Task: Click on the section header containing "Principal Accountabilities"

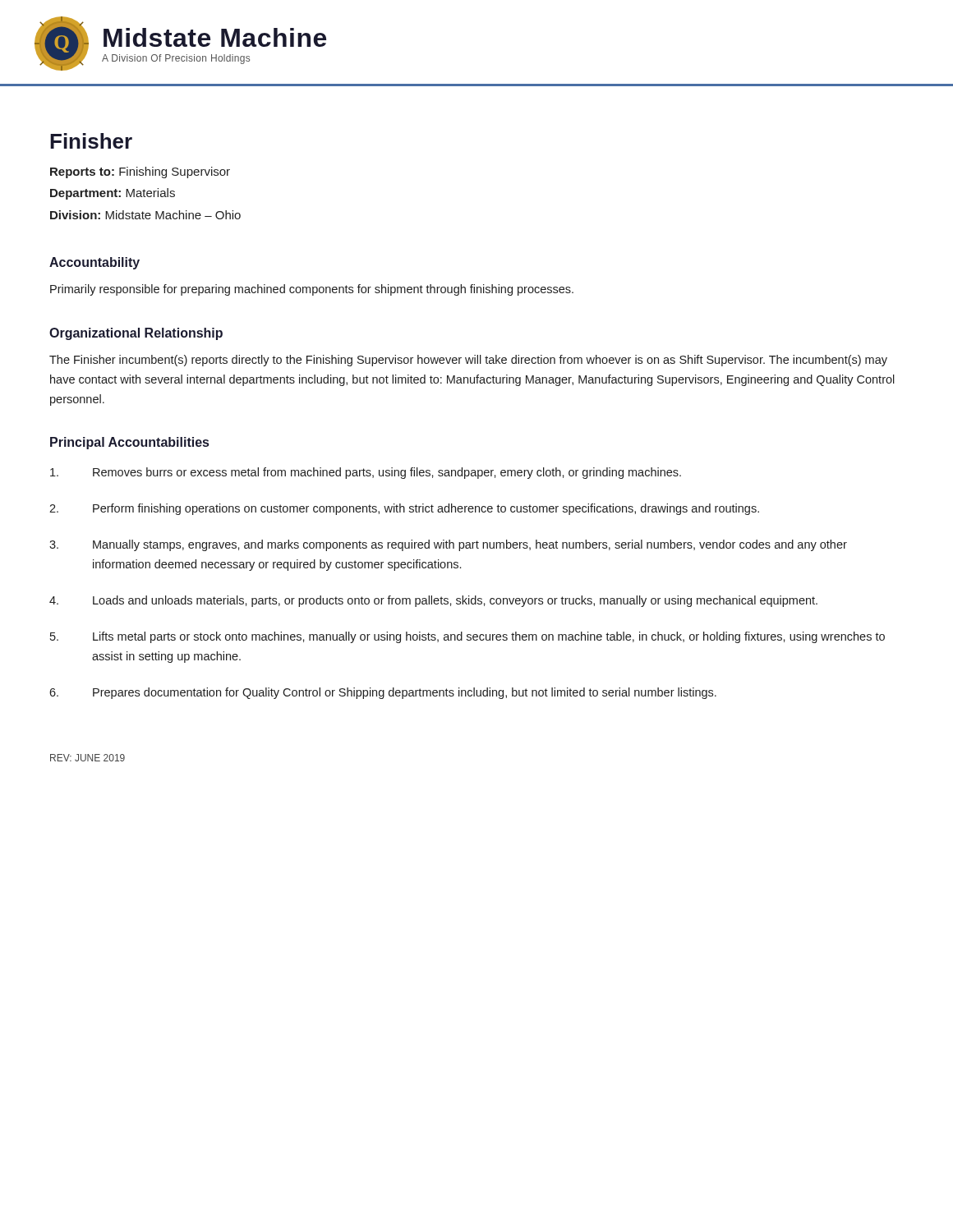Action: (x=129, y=443)
